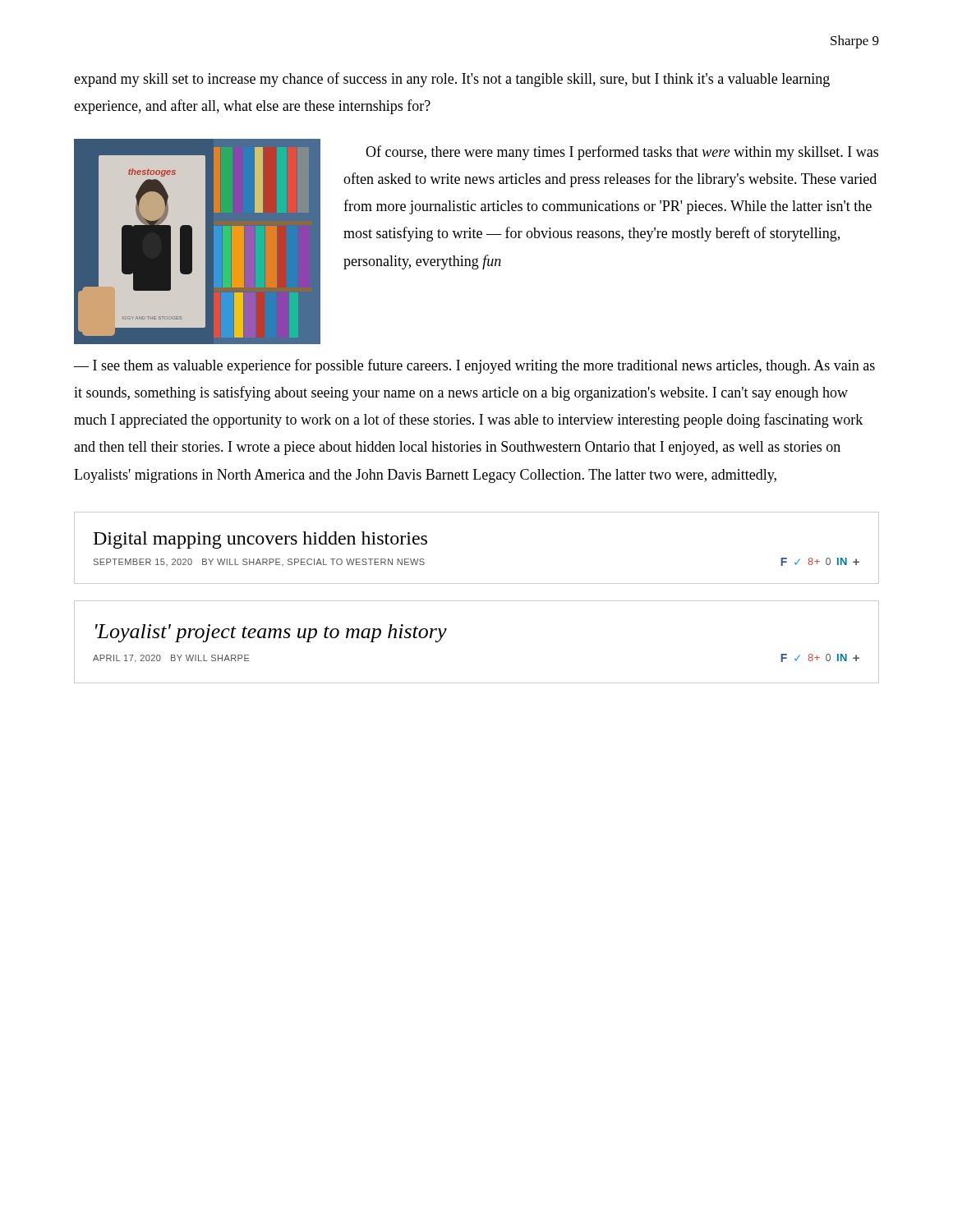Viewport: 953px width, 1232px height.
Task: Point to the region starting "expand my skill set"
Action: [x=452, y=93]
